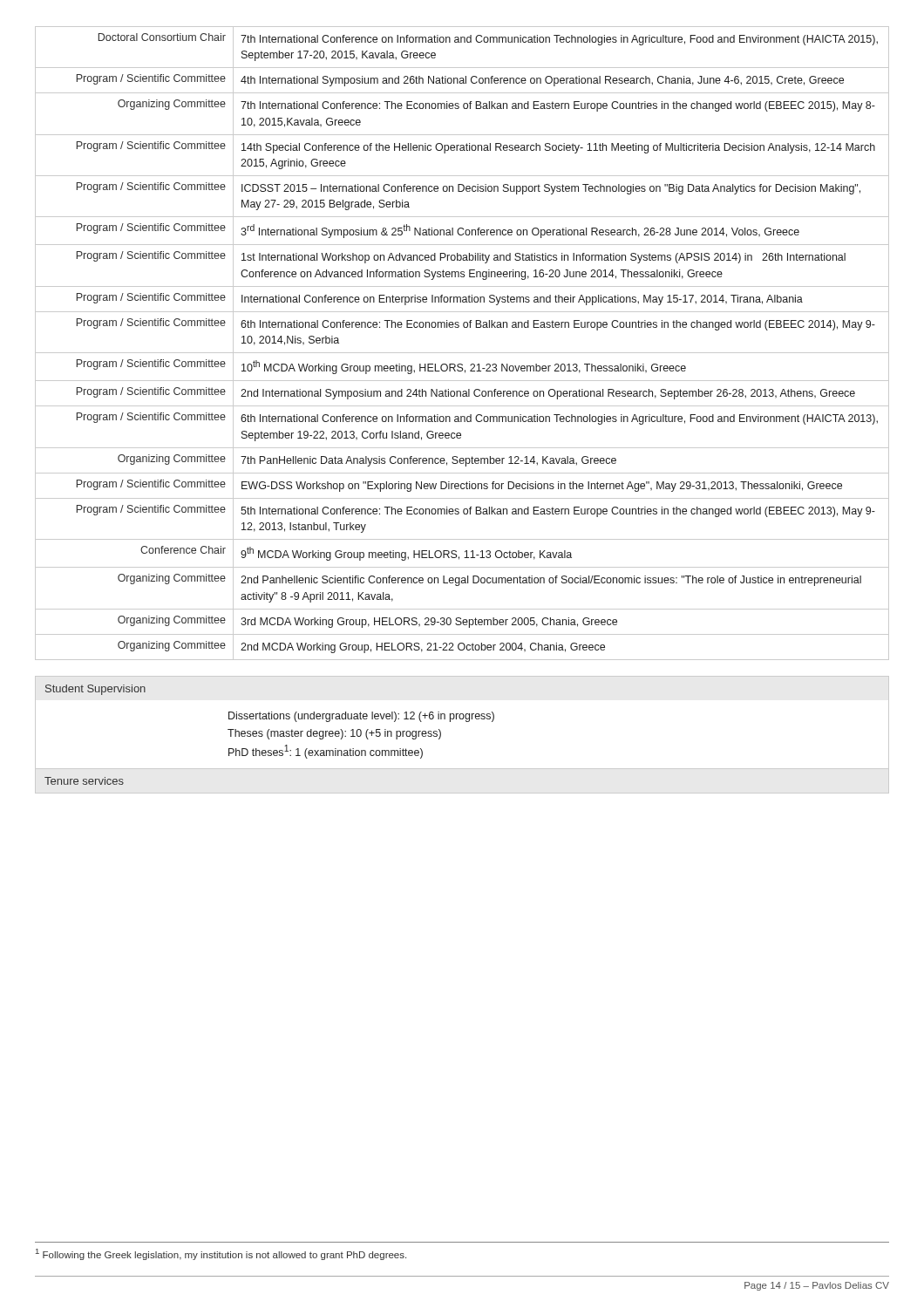Click the table
This screenshot has height=1308, width=924.
click(462, 343)
